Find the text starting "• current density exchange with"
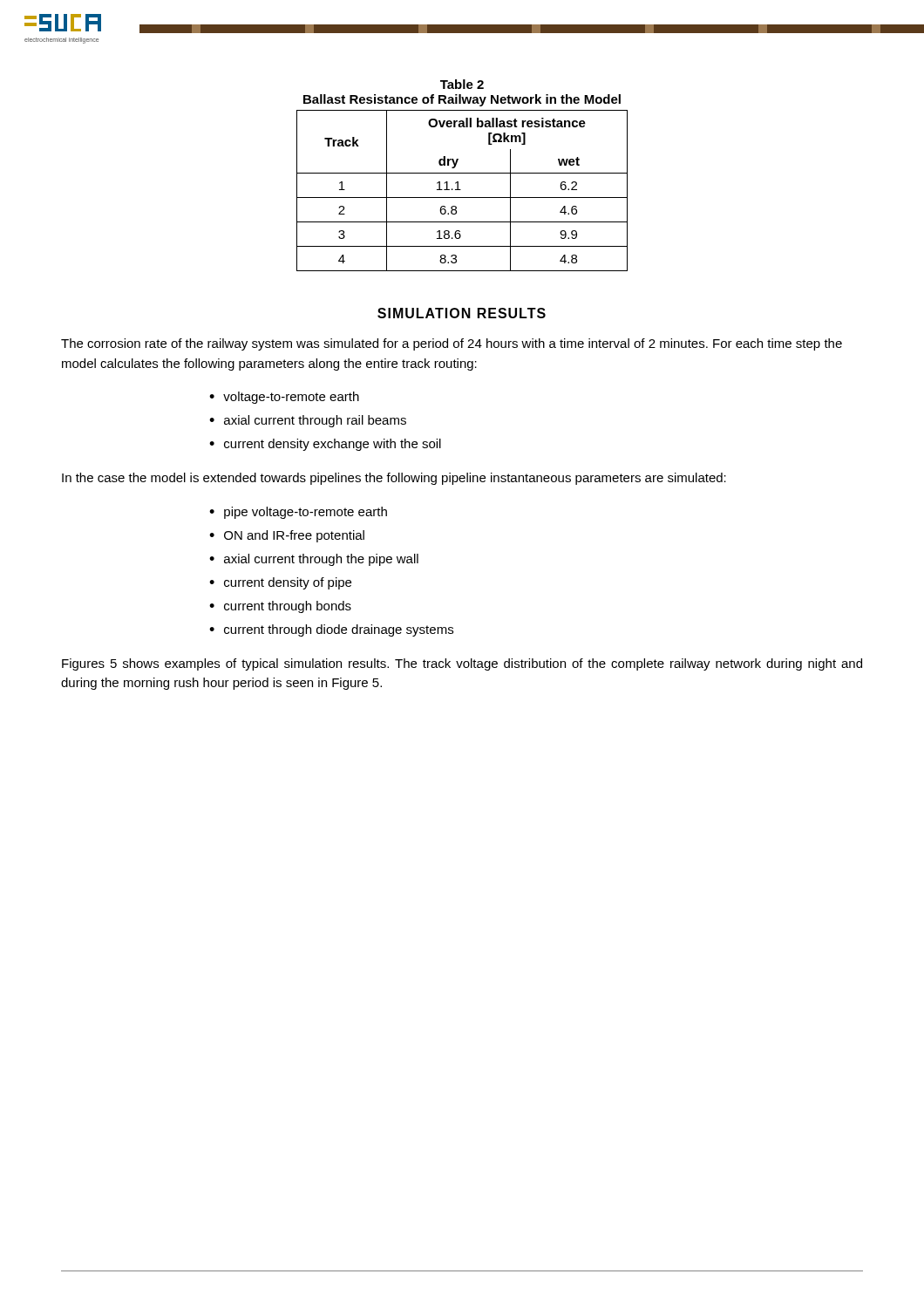 click(325, 444)
